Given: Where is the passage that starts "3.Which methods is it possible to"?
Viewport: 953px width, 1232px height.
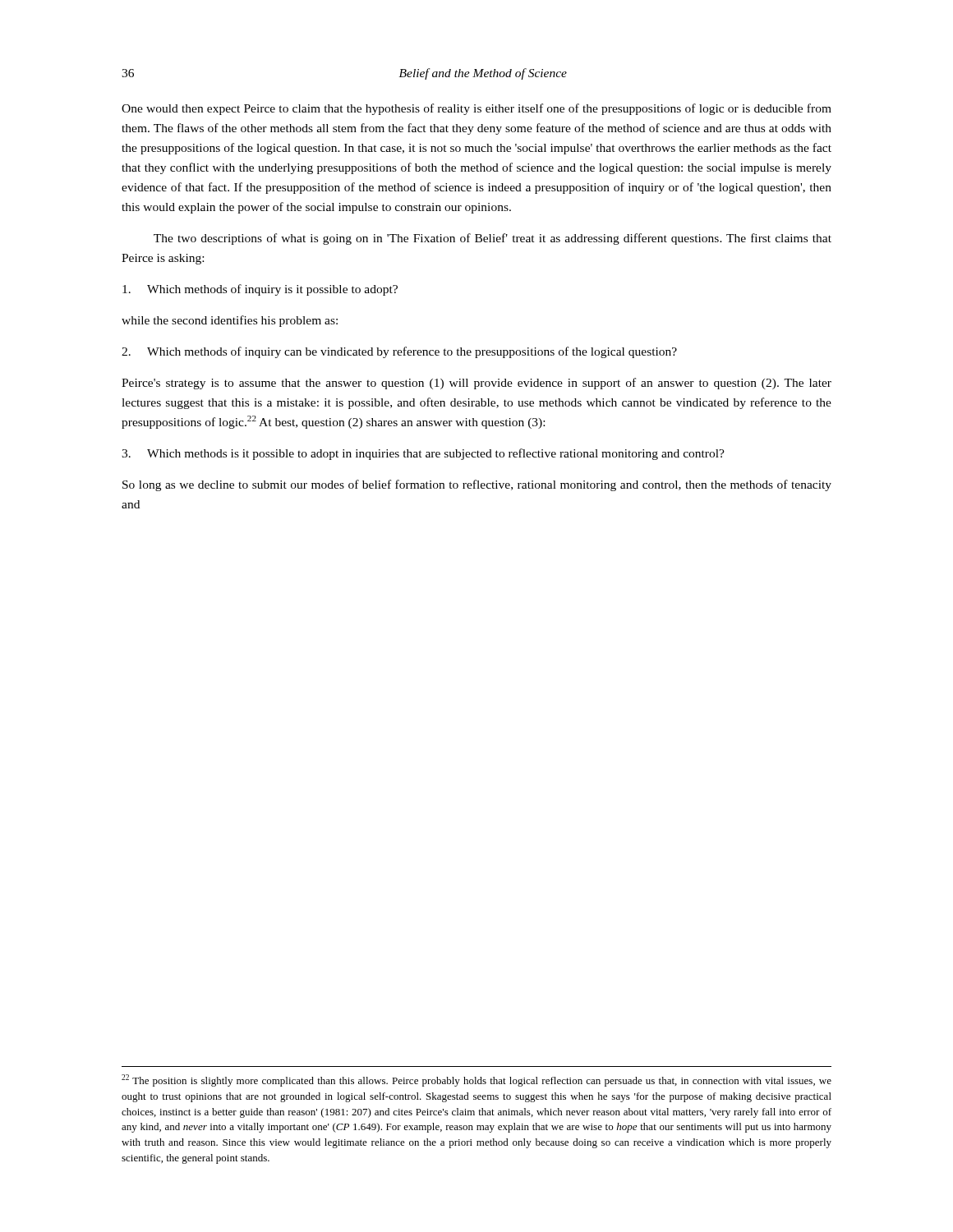Looking at the screenshot, I should (476, 454).
